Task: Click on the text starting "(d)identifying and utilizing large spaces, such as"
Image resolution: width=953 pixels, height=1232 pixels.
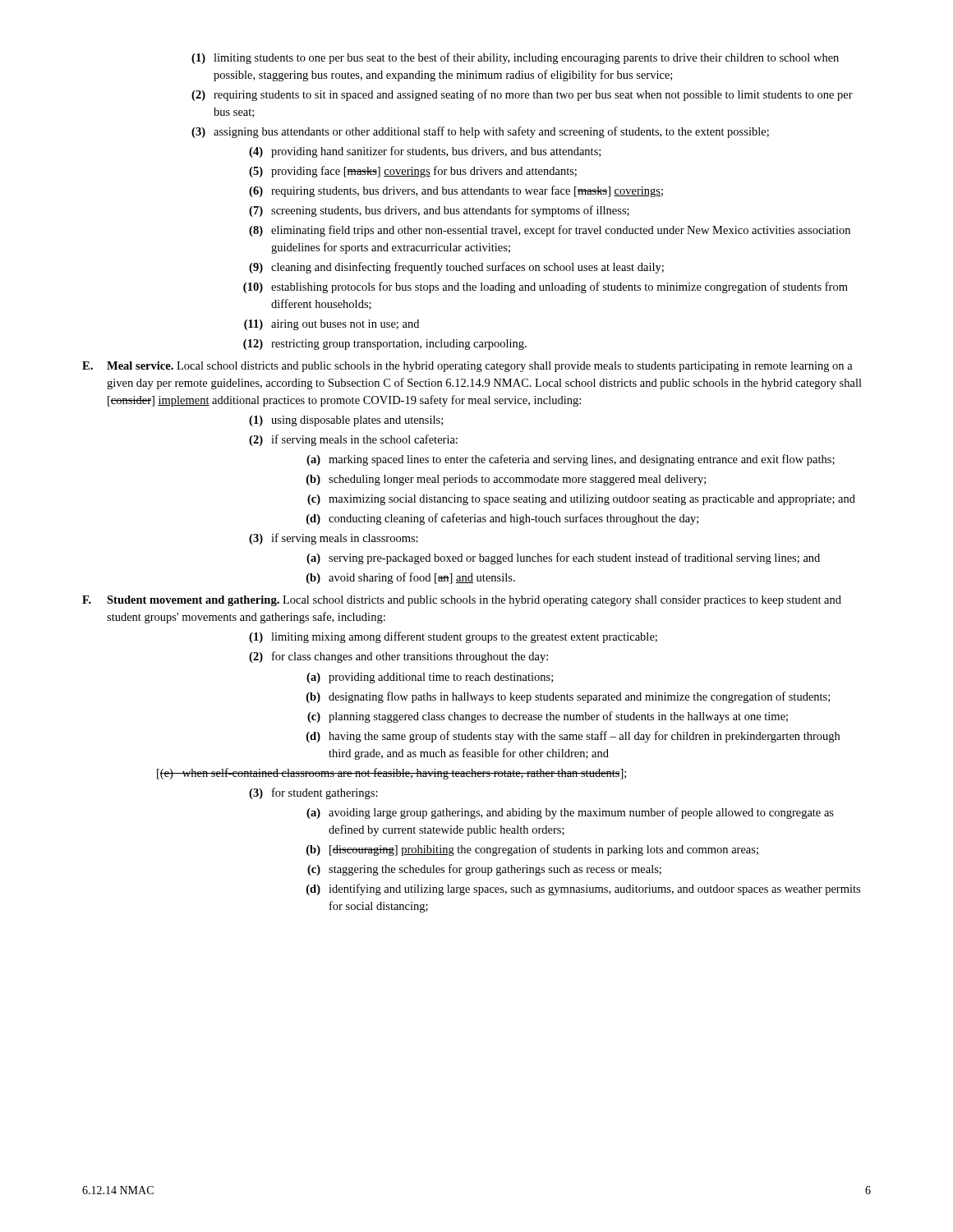Action: pos(571,897)
